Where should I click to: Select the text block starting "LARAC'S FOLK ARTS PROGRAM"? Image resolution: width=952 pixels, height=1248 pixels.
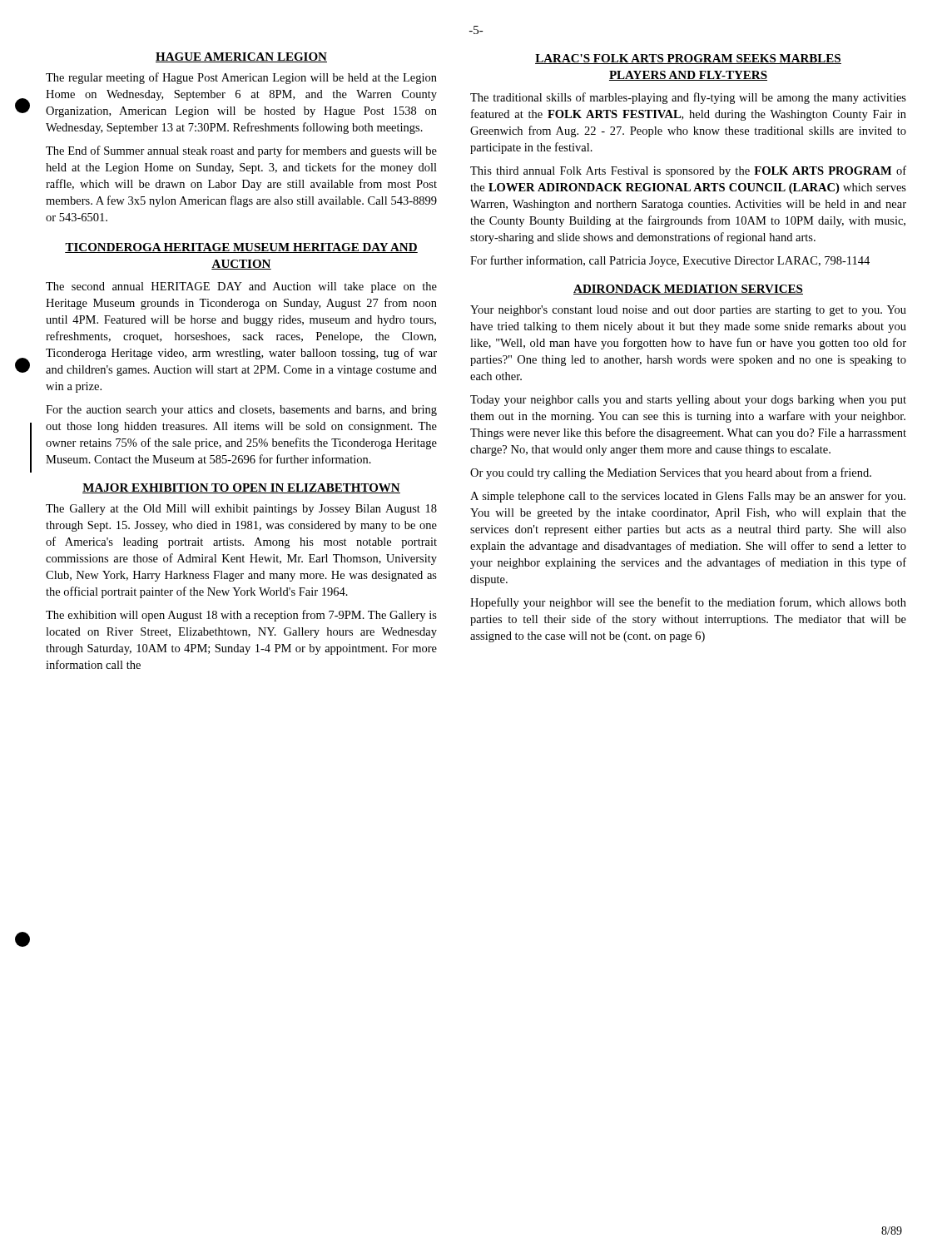click(688, 67)
